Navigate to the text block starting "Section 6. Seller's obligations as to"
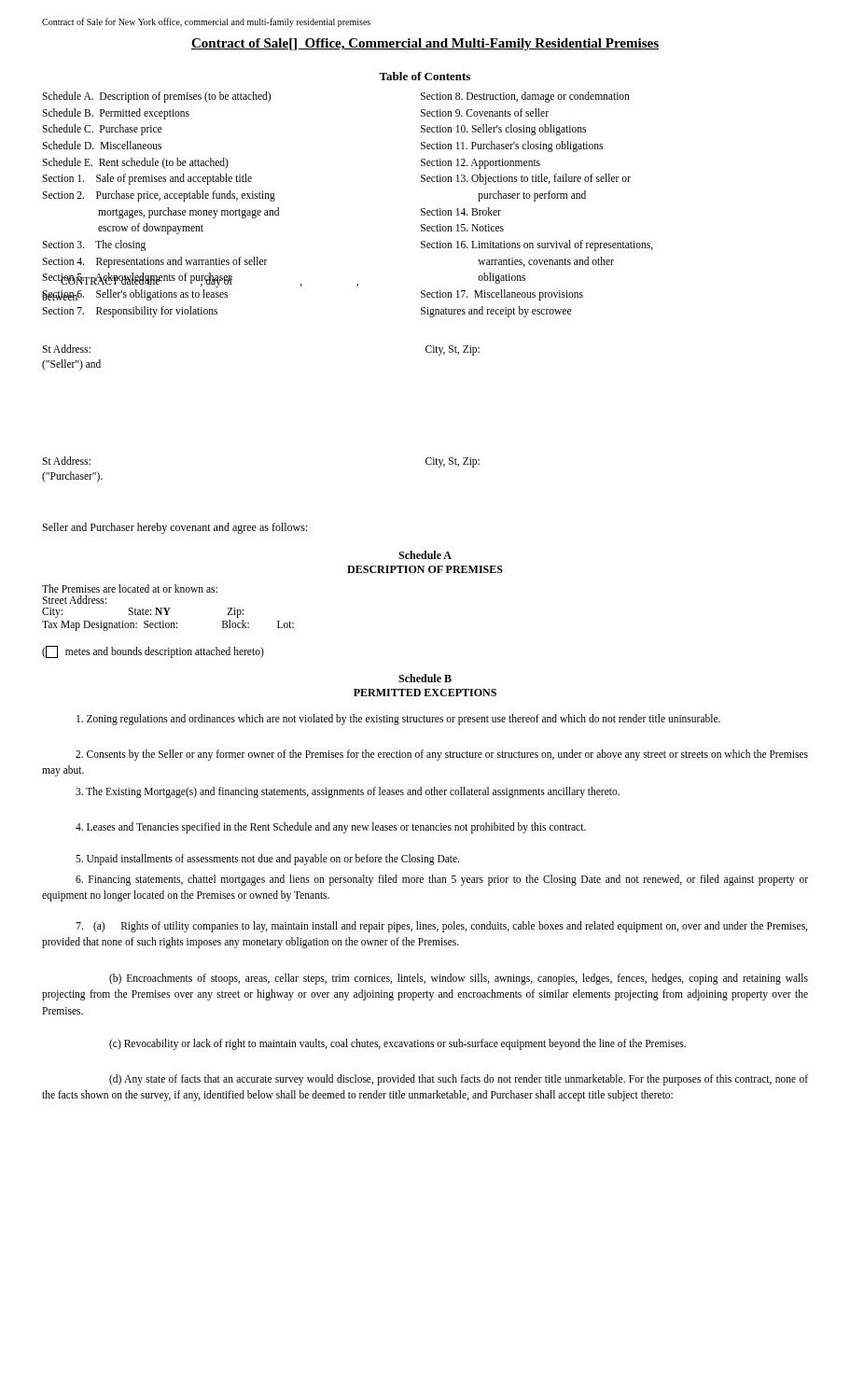850x1400 pixels. tap(135, 294)
